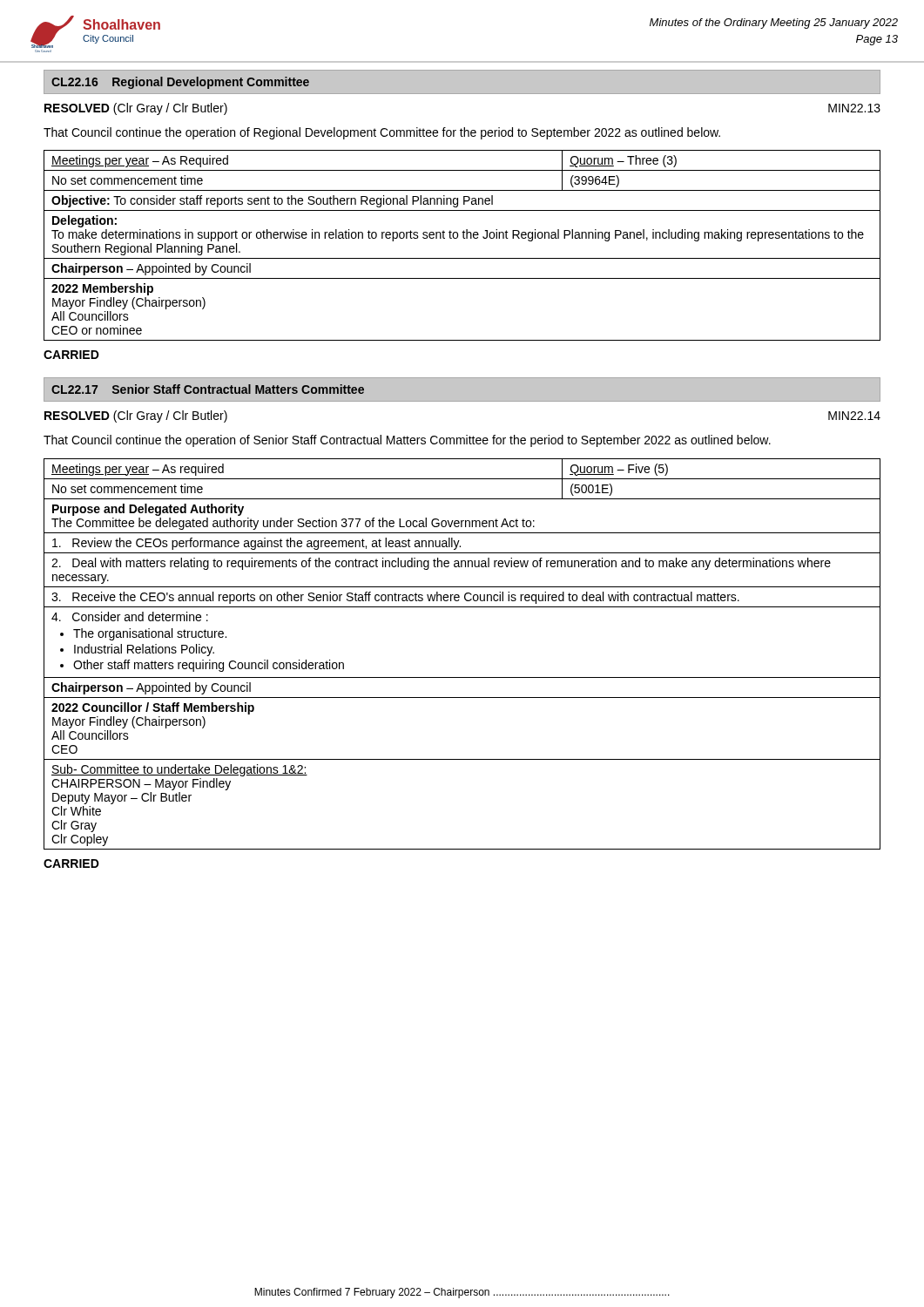Locate the table with the text "2022 Membership Mayor Findley (Chairperson)"
Screen dimensions: 1307x924
tap(462, 246)
